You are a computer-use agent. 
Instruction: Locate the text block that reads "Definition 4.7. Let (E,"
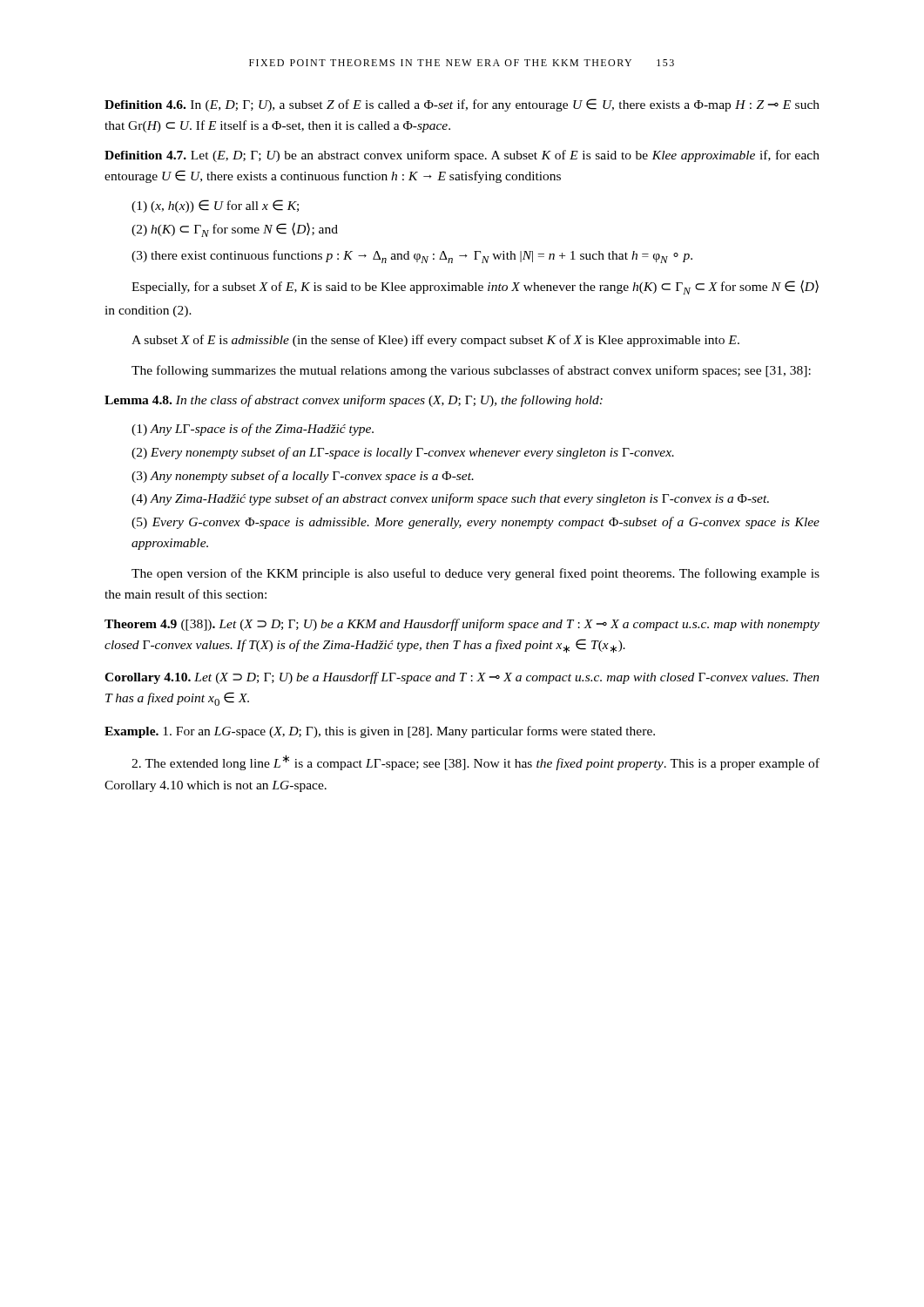pos(462,166)
